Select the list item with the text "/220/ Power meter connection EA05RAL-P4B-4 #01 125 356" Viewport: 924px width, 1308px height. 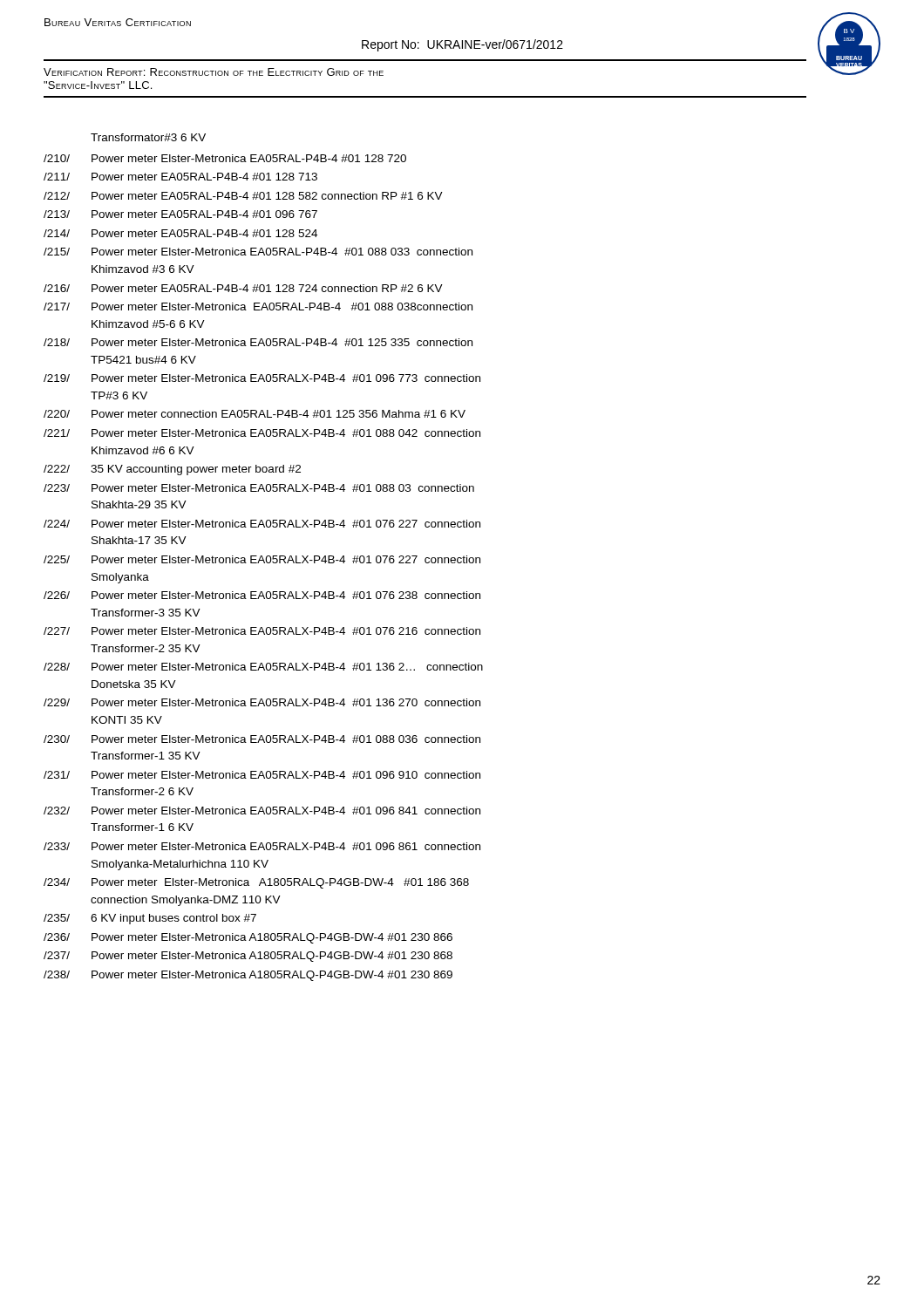462,414
